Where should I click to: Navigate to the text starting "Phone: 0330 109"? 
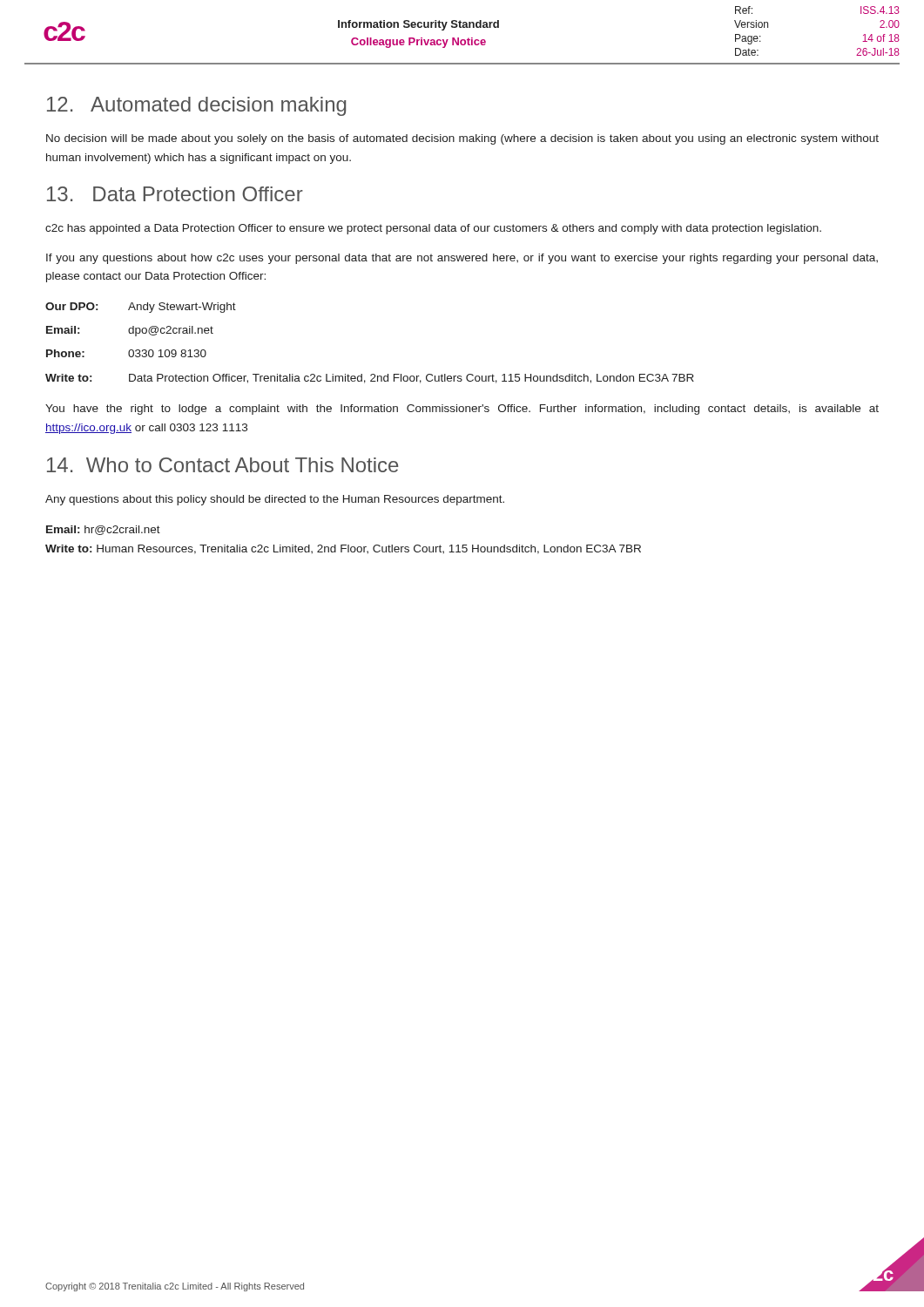(x=126, y=354)
